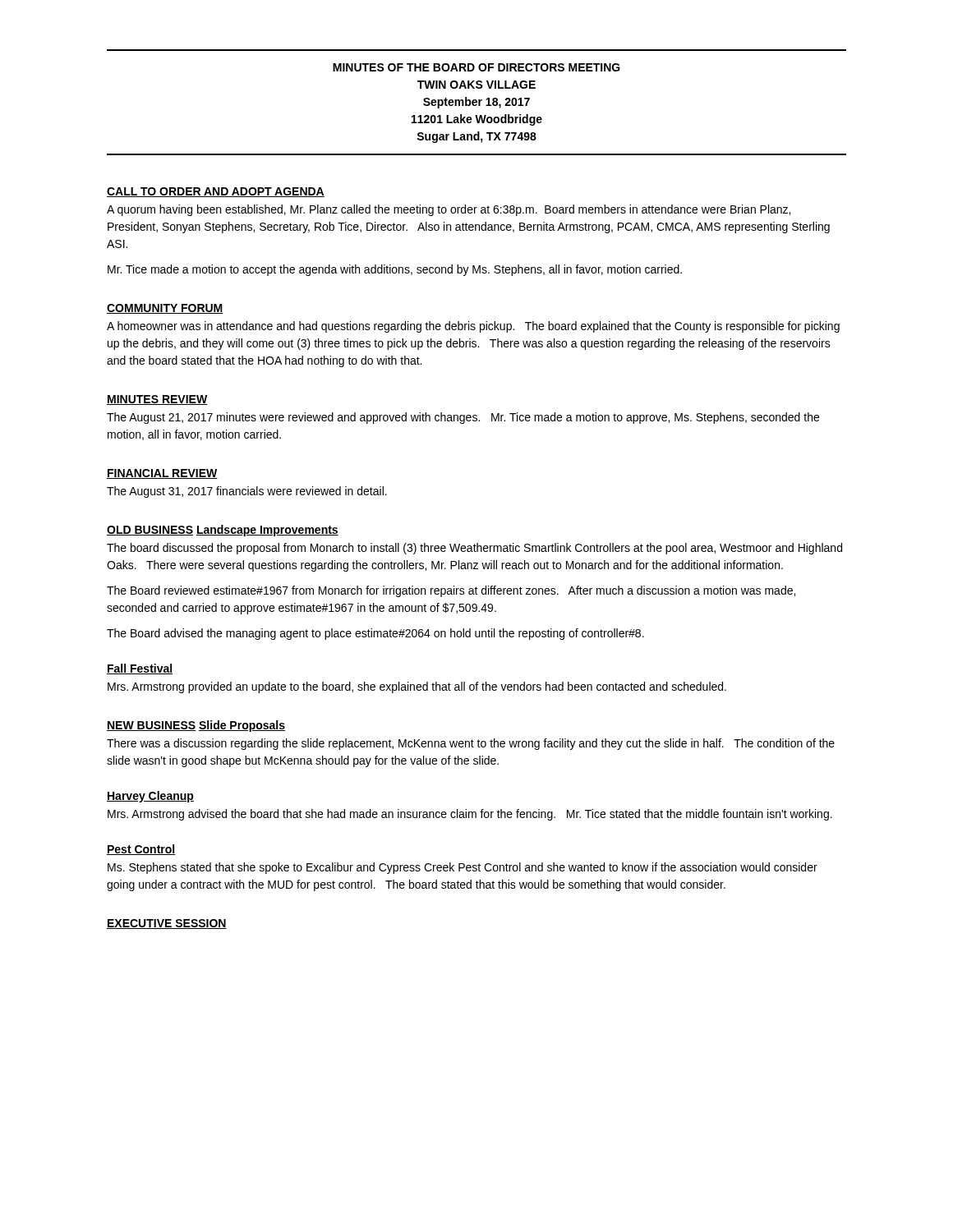The width and height of the screenshot is (953, 1232).
Task: Locate the section header that says "NEW BUSINESS"
Action: pyautogui.click(x=151, y=725)
